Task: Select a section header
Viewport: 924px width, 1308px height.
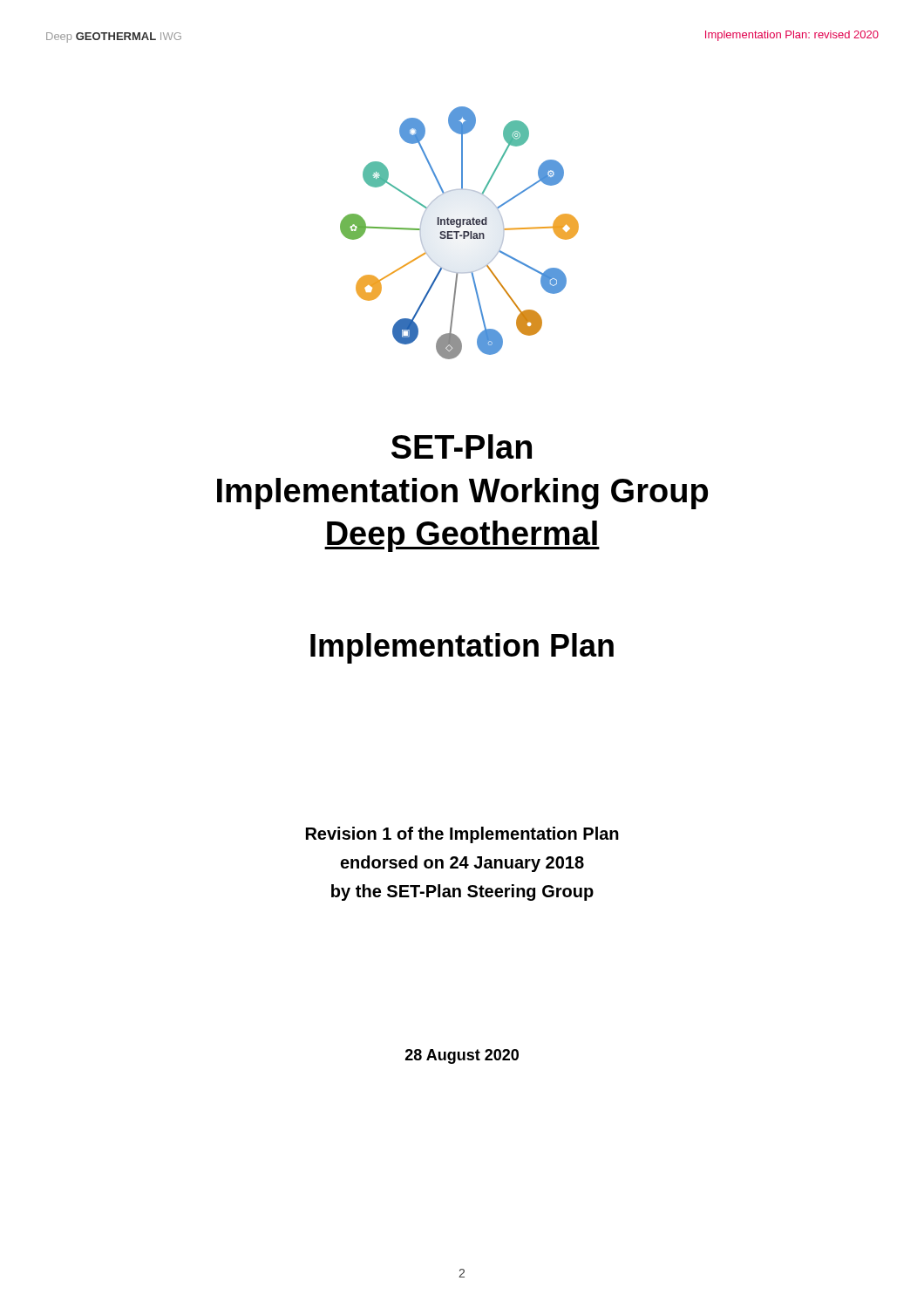Action: coord(462,646)
